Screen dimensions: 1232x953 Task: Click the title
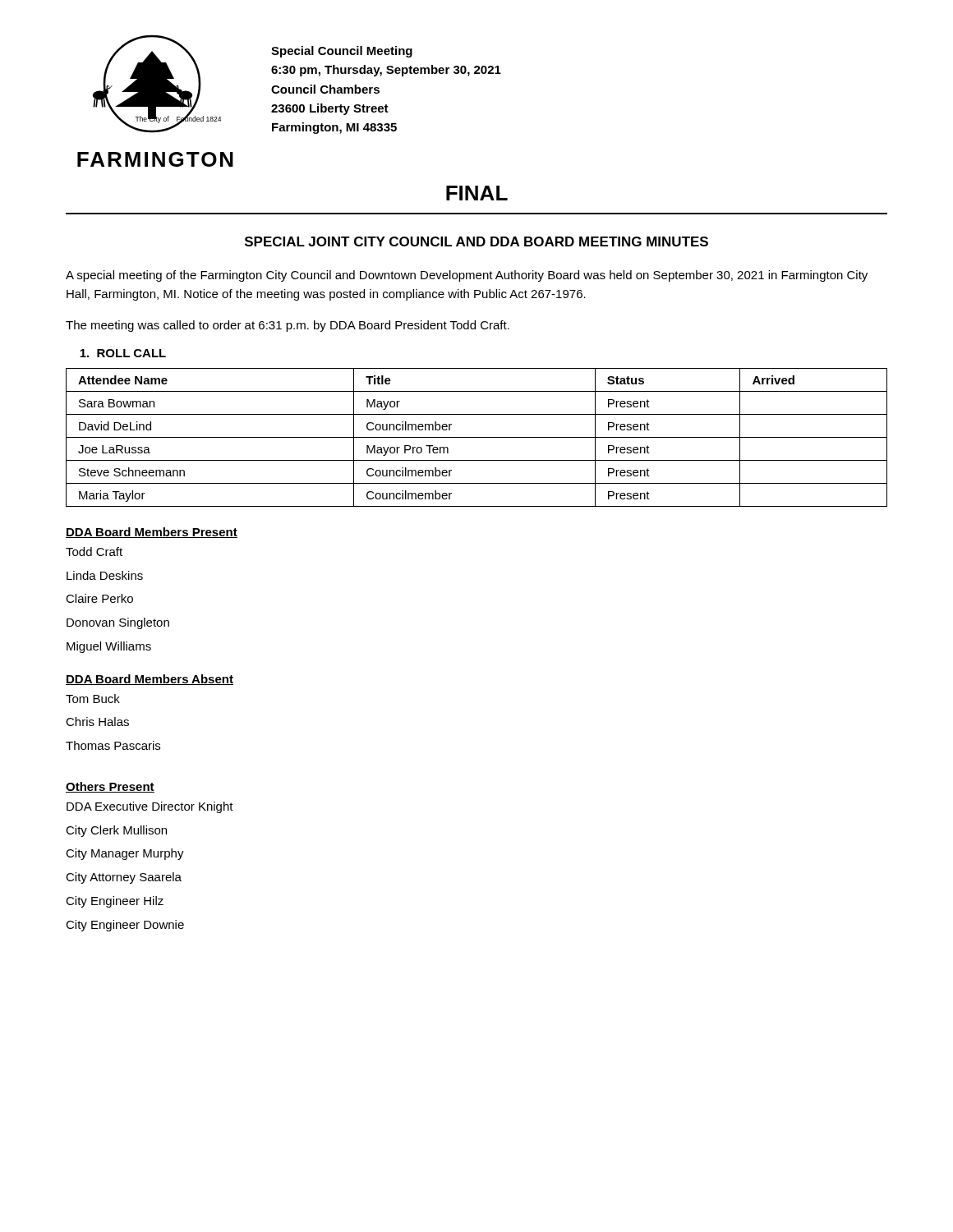point(476,193)
